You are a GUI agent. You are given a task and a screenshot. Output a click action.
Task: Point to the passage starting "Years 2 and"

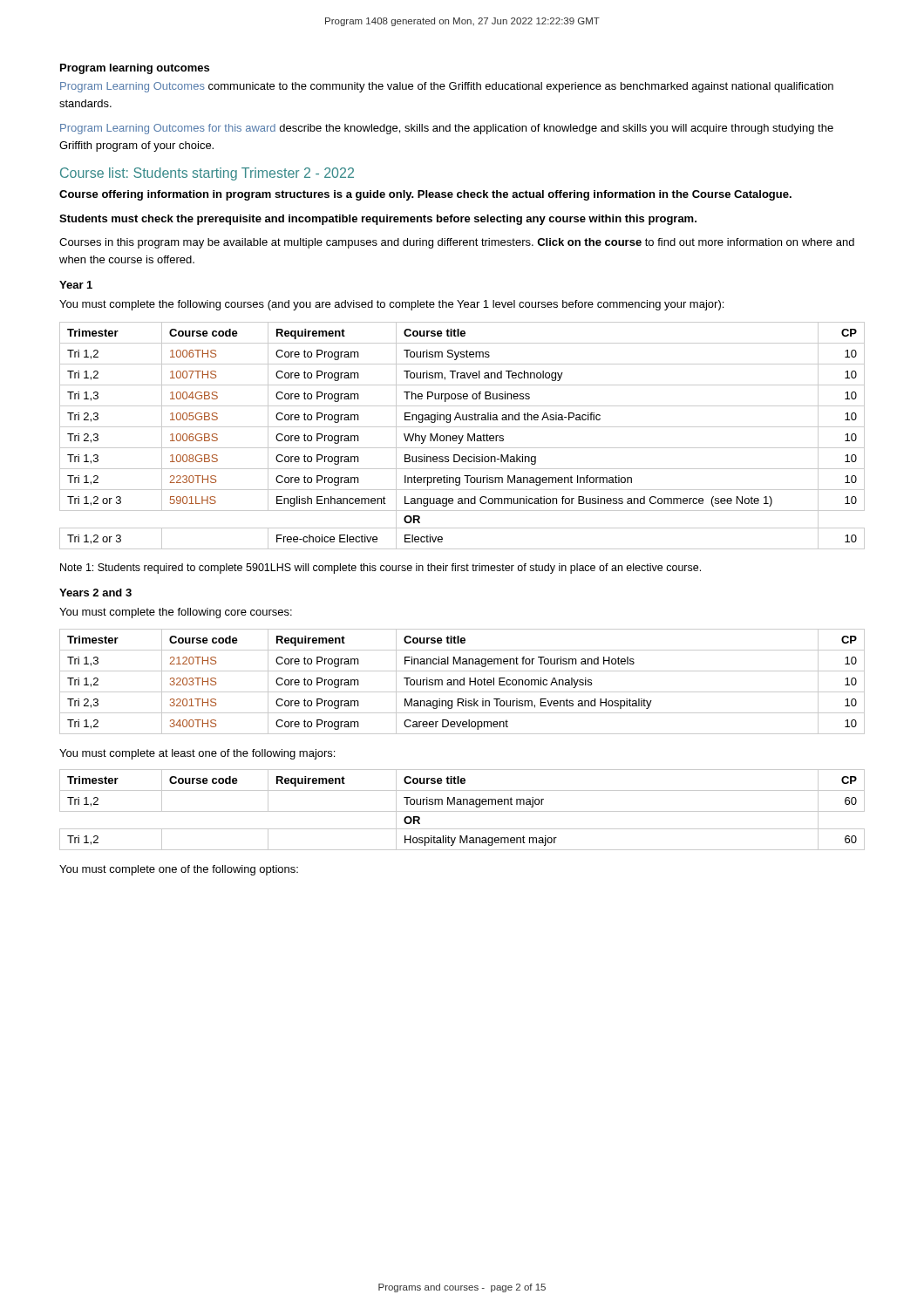click(96, 593)
